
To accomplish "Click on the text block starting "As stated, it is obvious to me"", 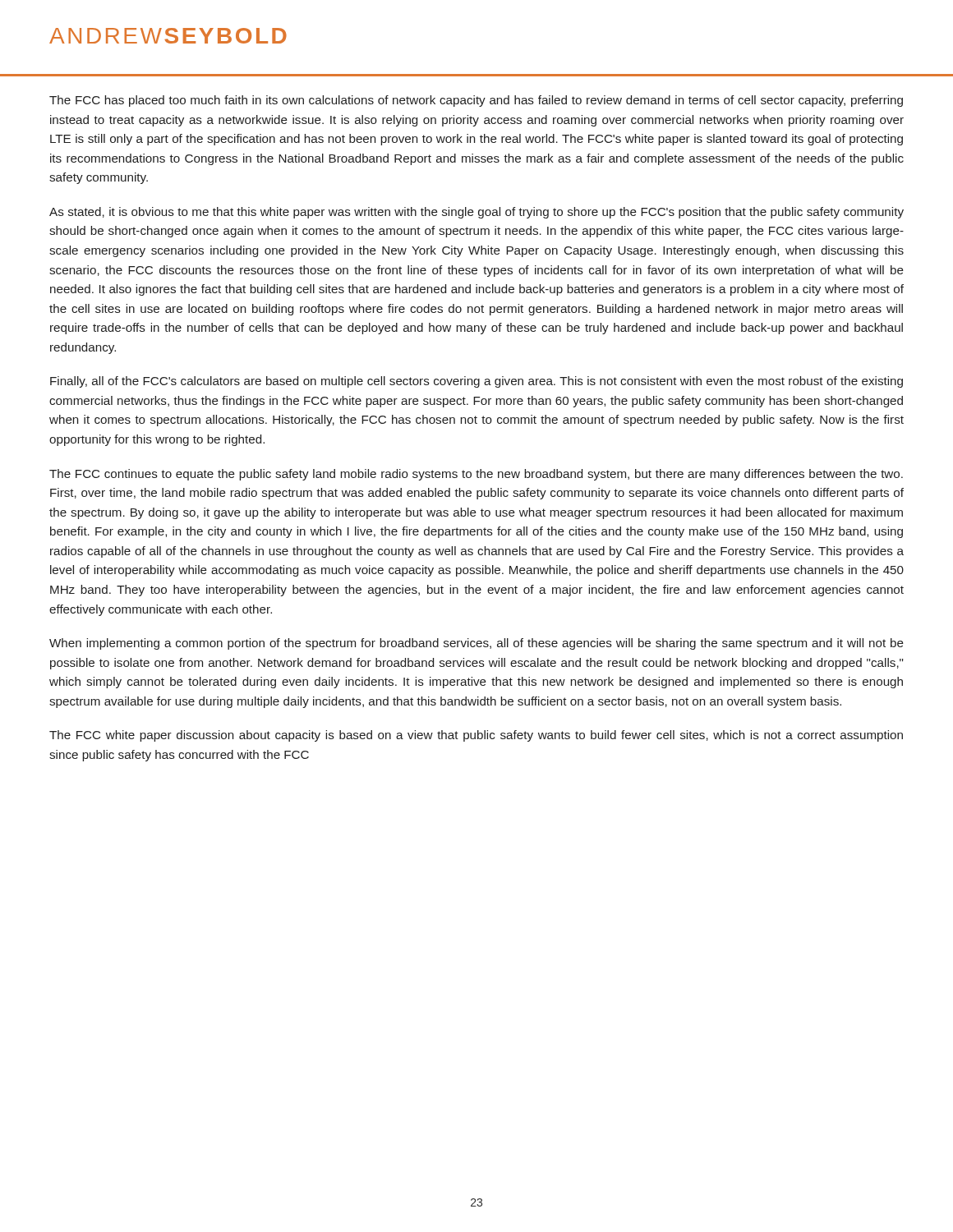I will click(x=476, y=279).
